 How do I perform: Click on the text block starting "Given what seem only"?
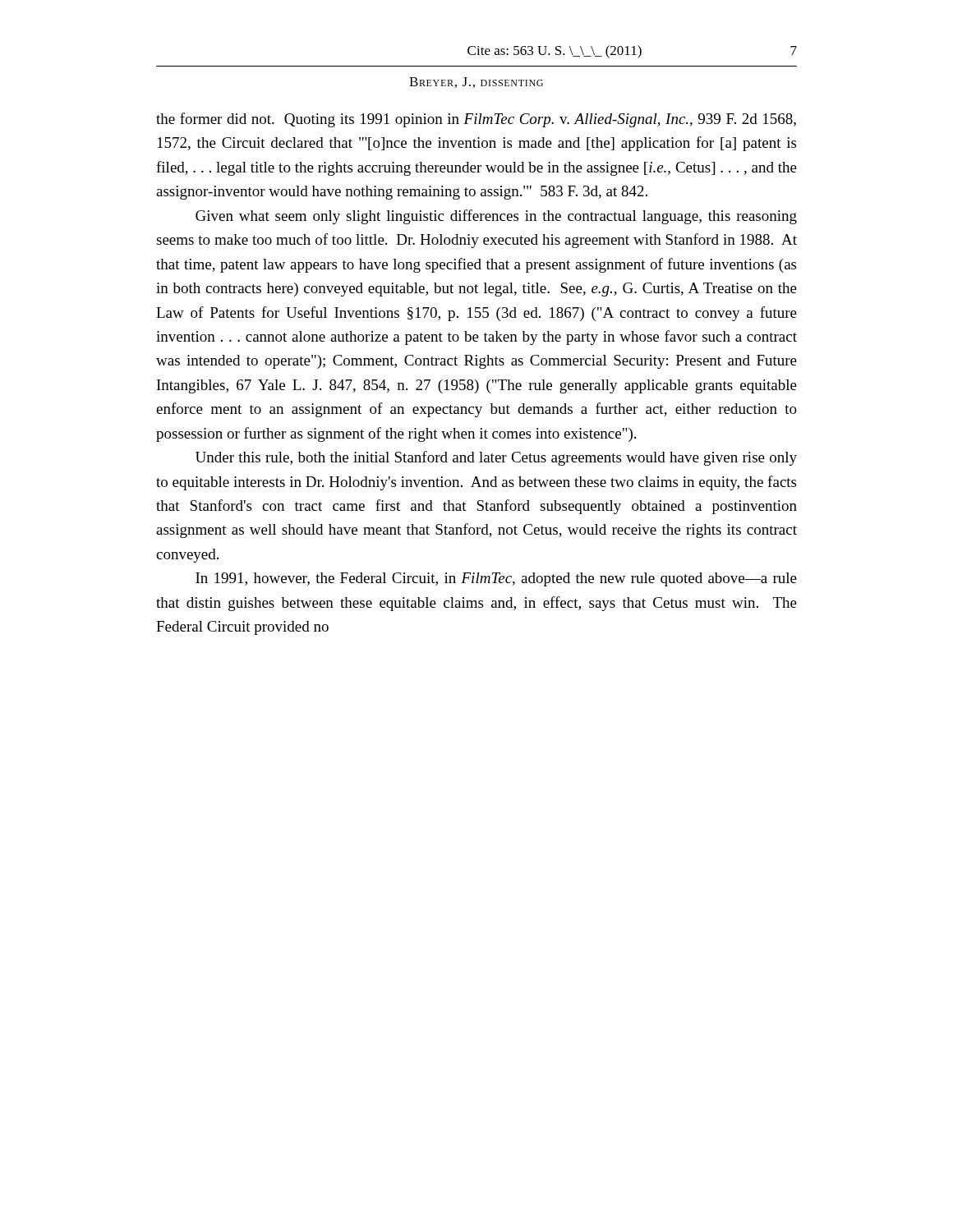[476, 324]
